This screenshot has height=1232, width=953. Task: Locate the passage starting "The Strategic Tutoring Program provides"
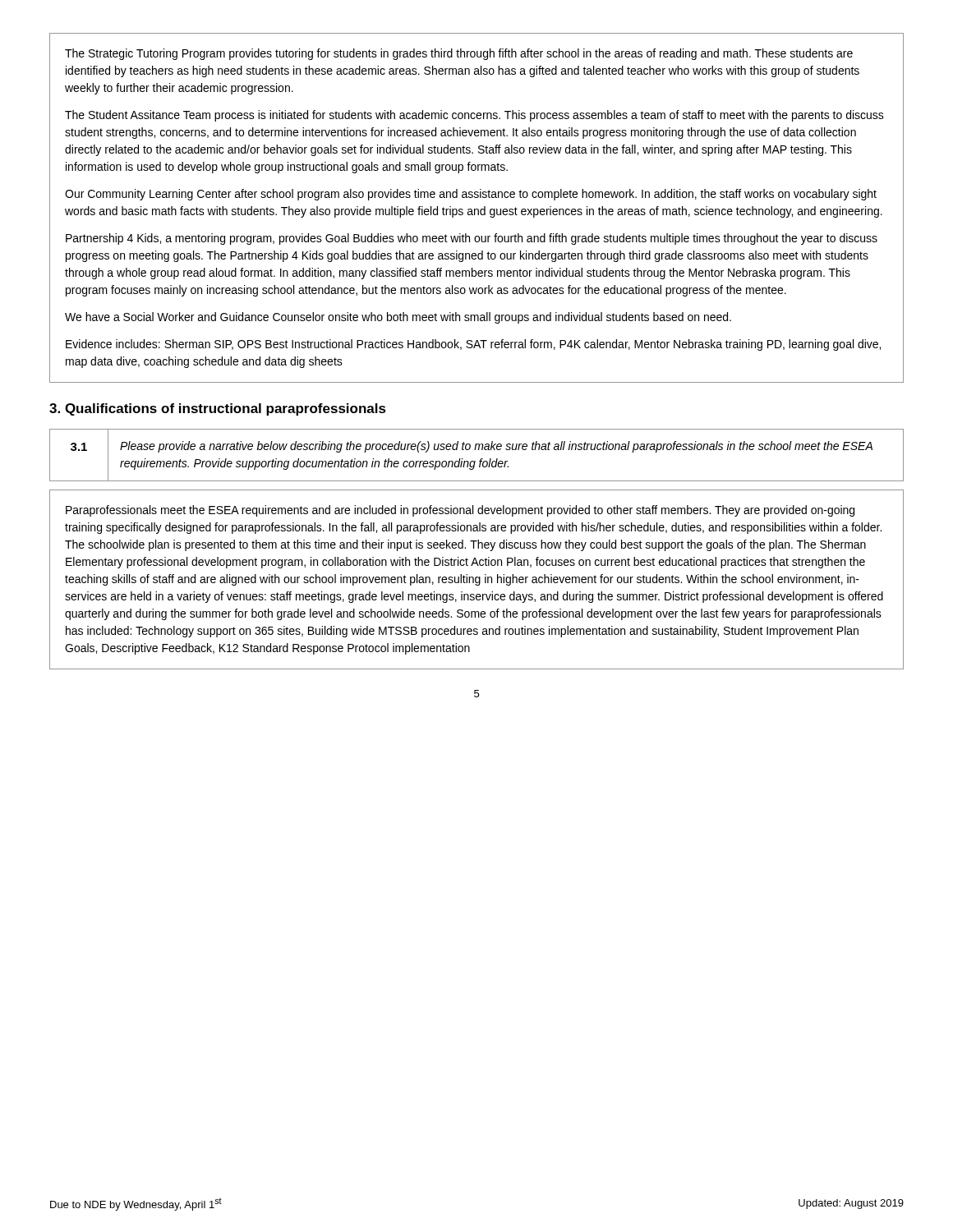(476, 208)
